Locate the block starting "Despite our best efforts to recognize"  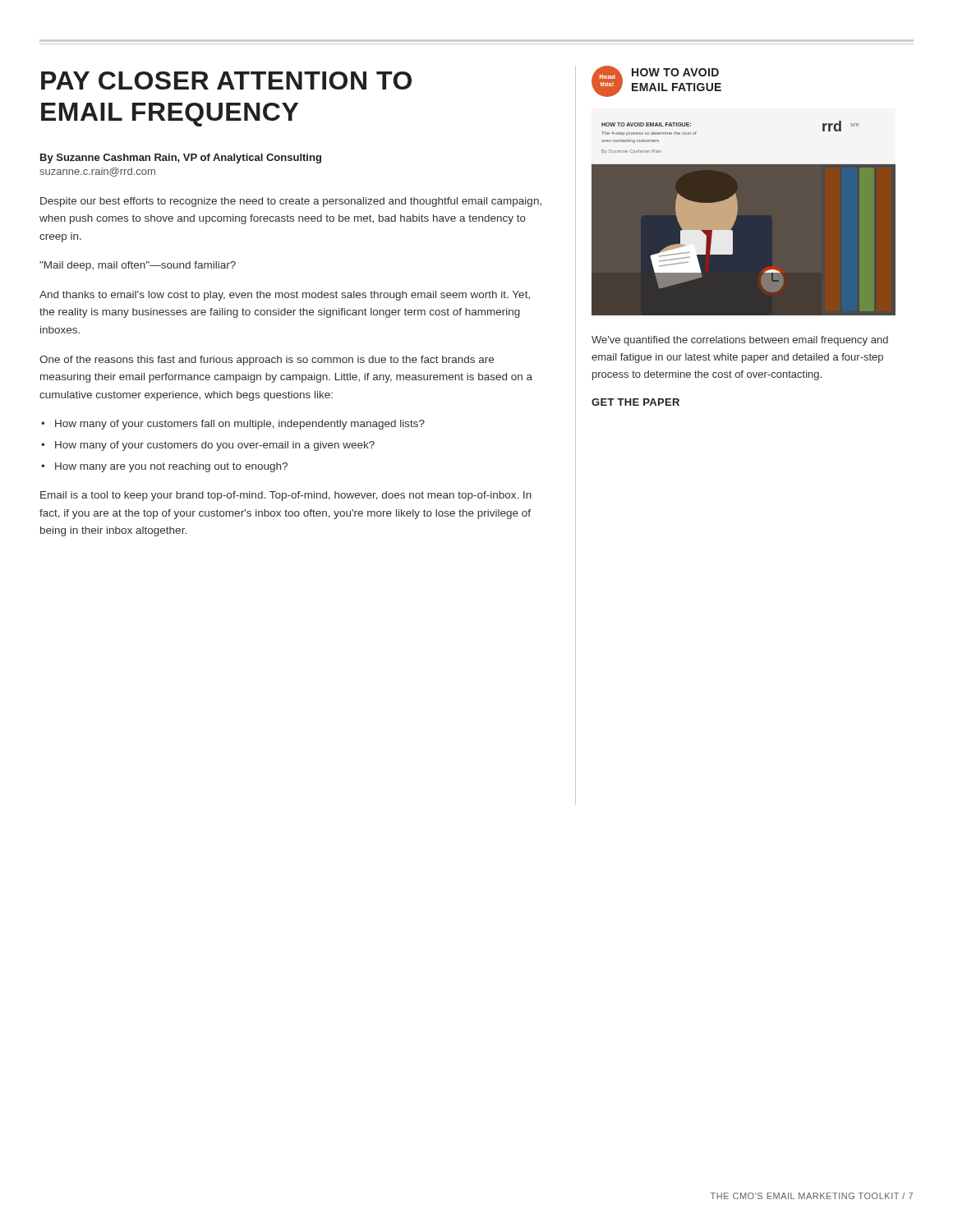coord(291,218)
